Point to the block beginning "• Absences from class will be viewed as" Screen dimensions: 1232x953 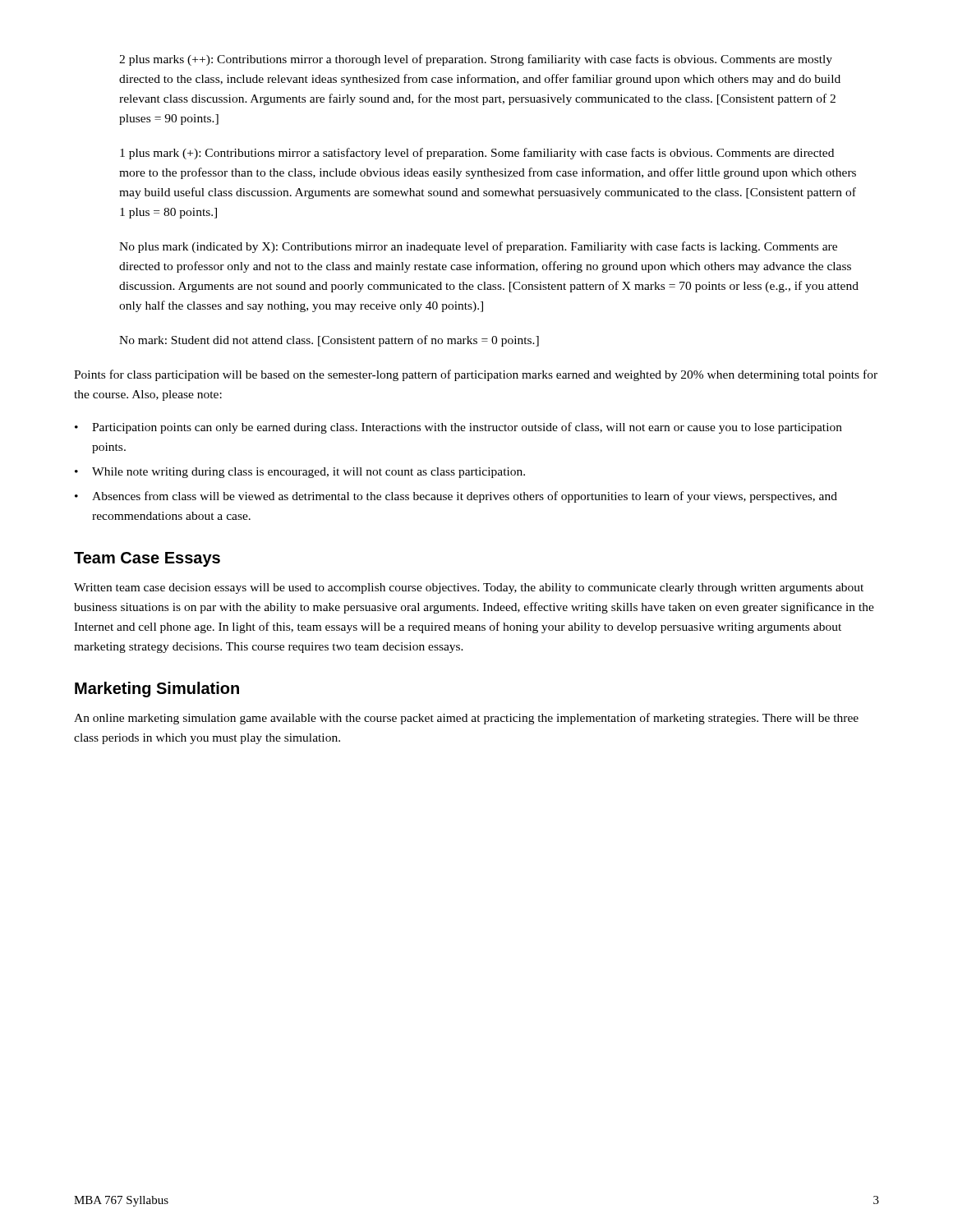coord(476,506)
